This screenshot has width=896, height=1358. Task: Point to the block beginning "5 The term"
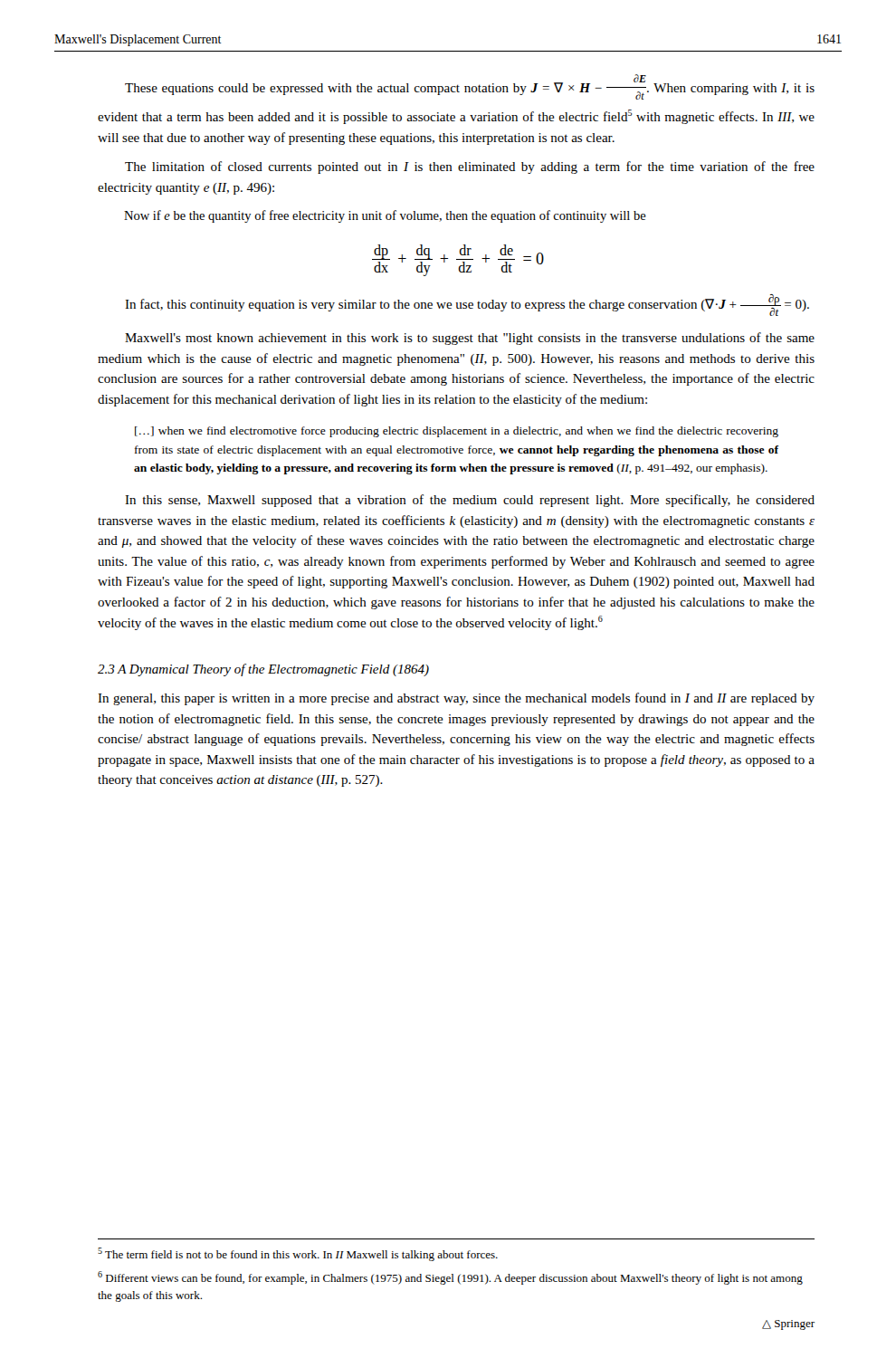tap(298, 1253)
